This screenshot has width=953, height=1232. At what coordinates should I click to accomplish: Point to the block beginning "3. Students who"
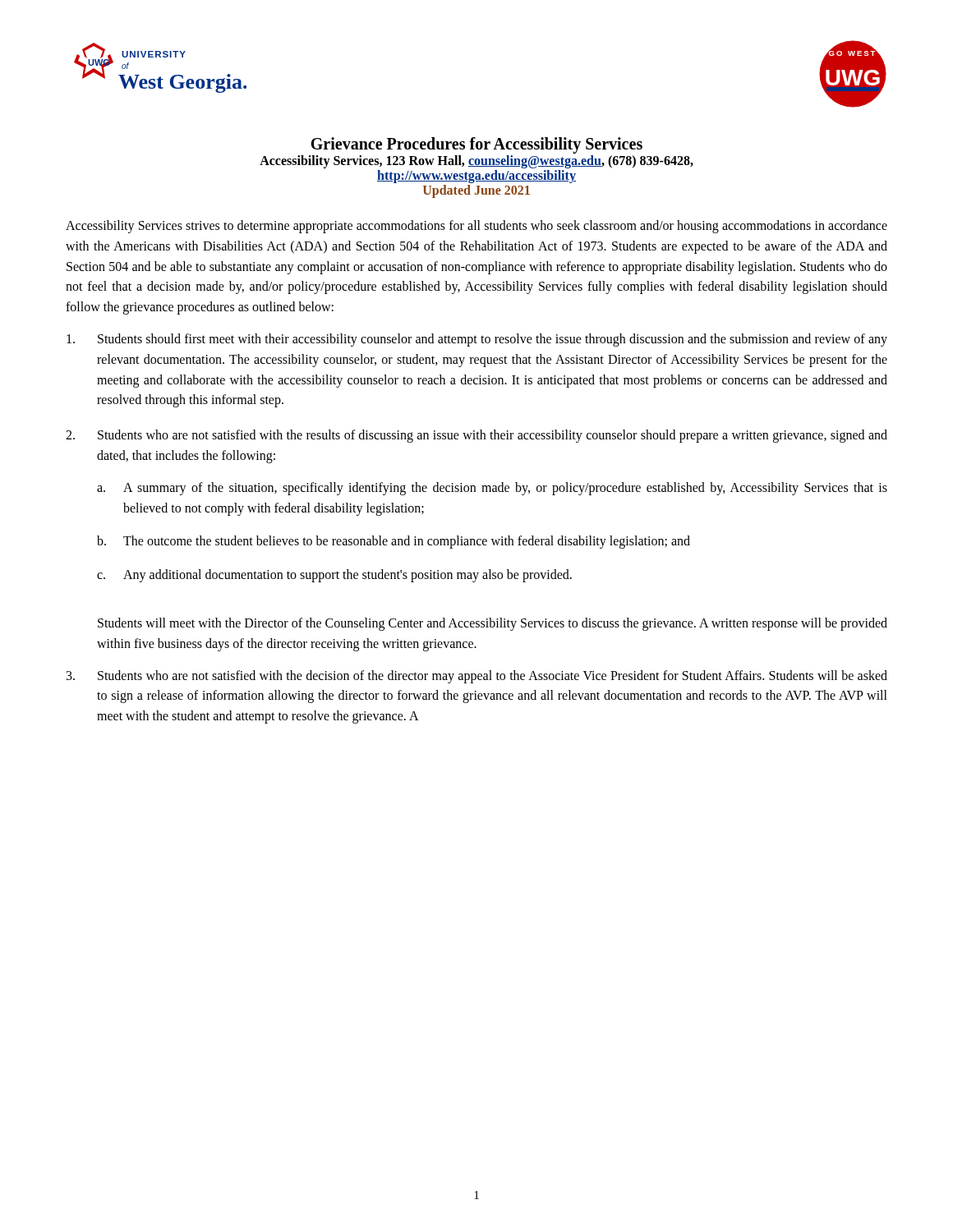476,696
